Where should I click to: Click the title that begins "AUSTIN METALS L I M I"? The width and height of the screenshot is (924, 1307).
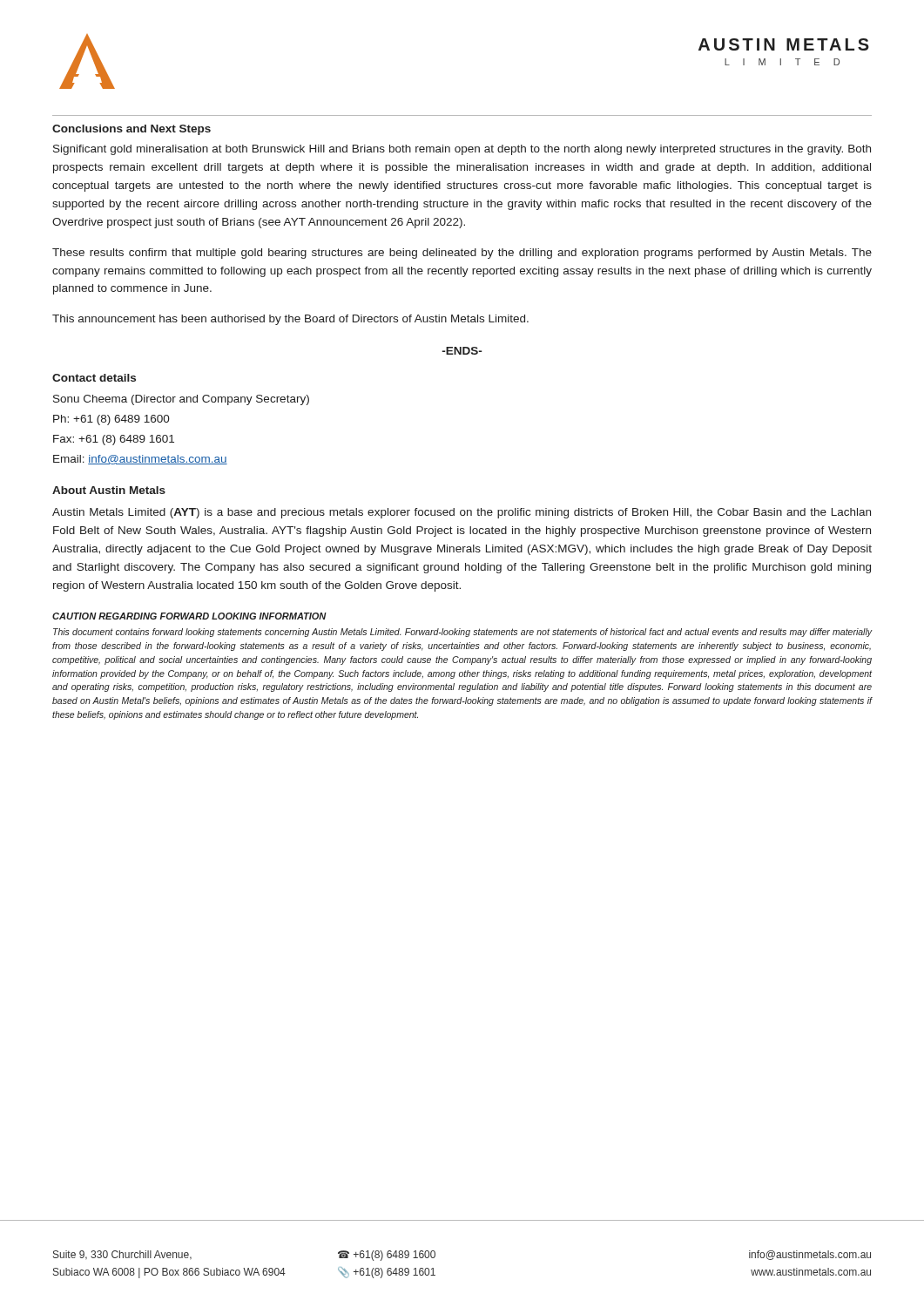pos(785,51)
